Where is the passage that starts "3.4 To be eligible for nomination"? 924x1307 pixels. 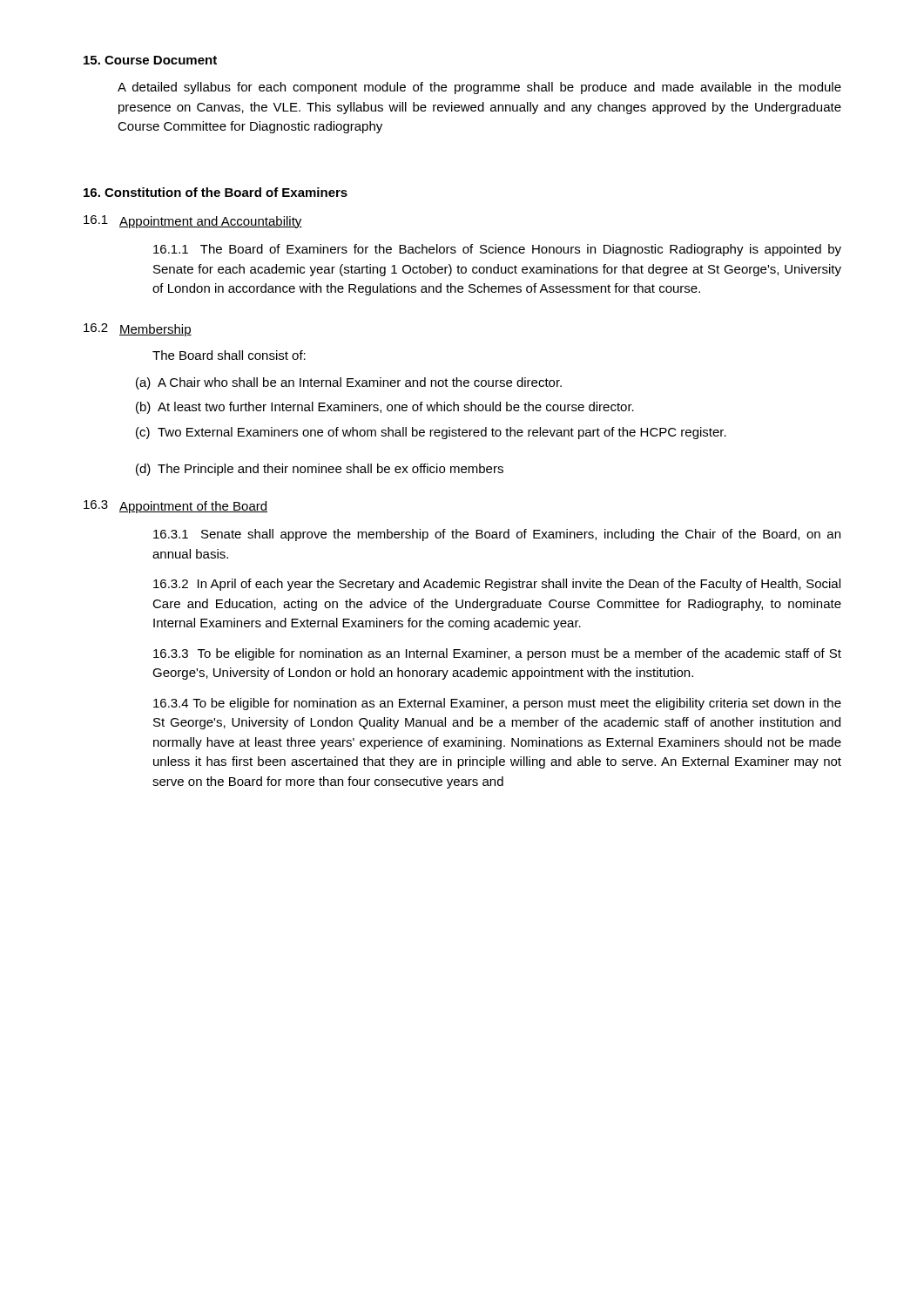497,742
